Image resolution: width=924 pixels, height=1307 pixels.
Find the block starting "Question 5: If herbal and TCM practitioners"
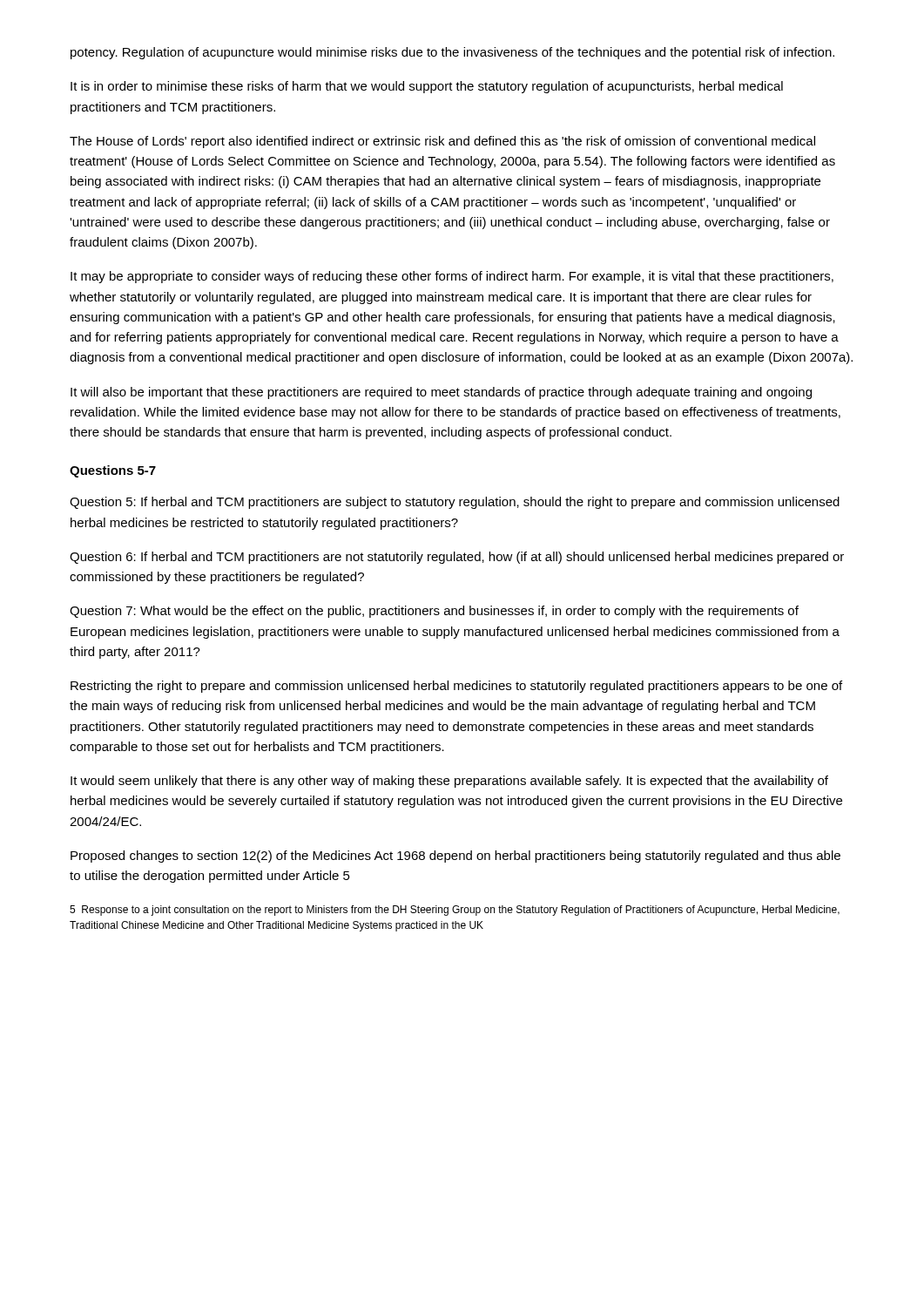pos(455,512)
